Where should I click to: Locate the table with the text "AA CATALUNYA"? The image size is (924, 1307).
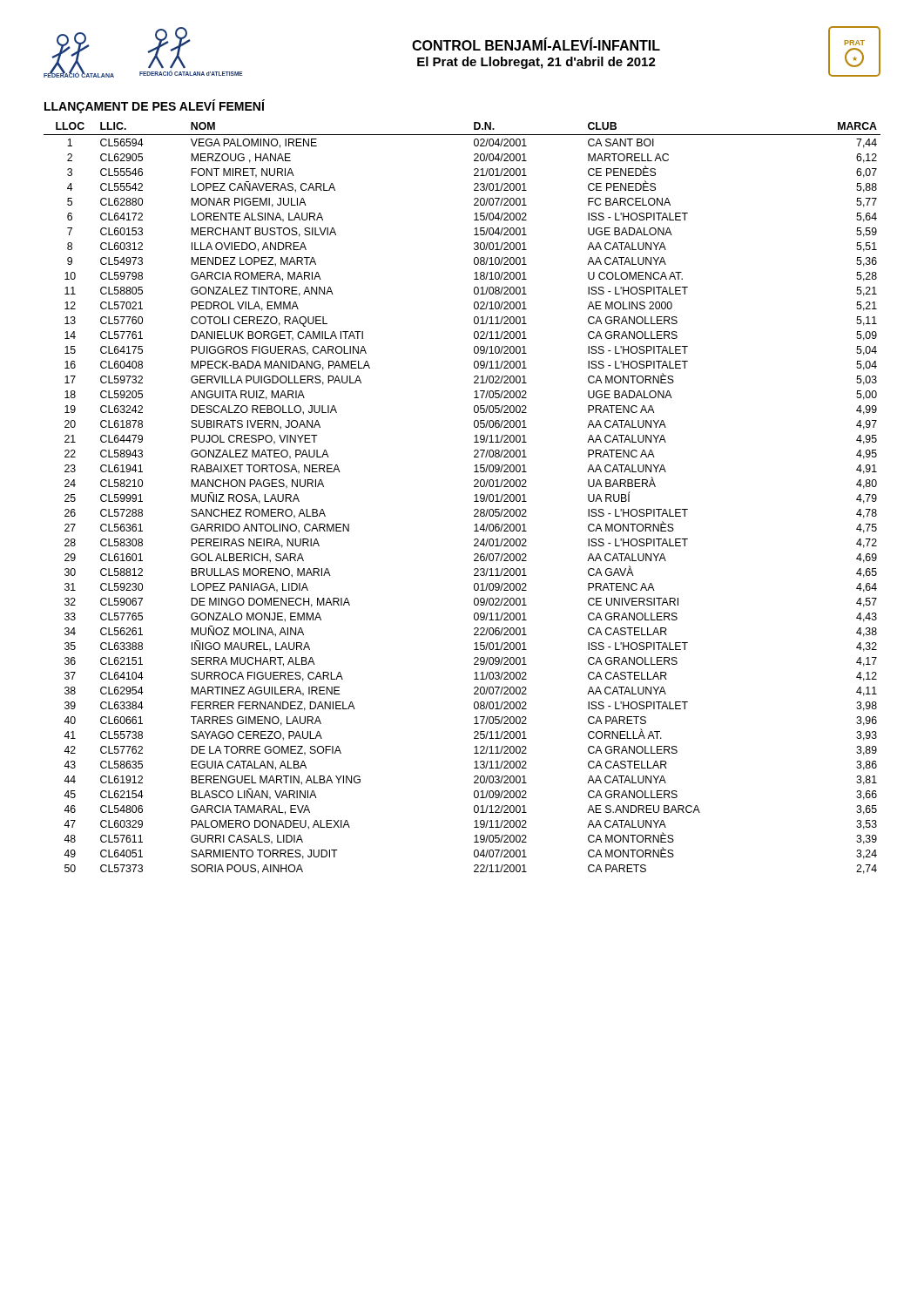pos(462,497)
